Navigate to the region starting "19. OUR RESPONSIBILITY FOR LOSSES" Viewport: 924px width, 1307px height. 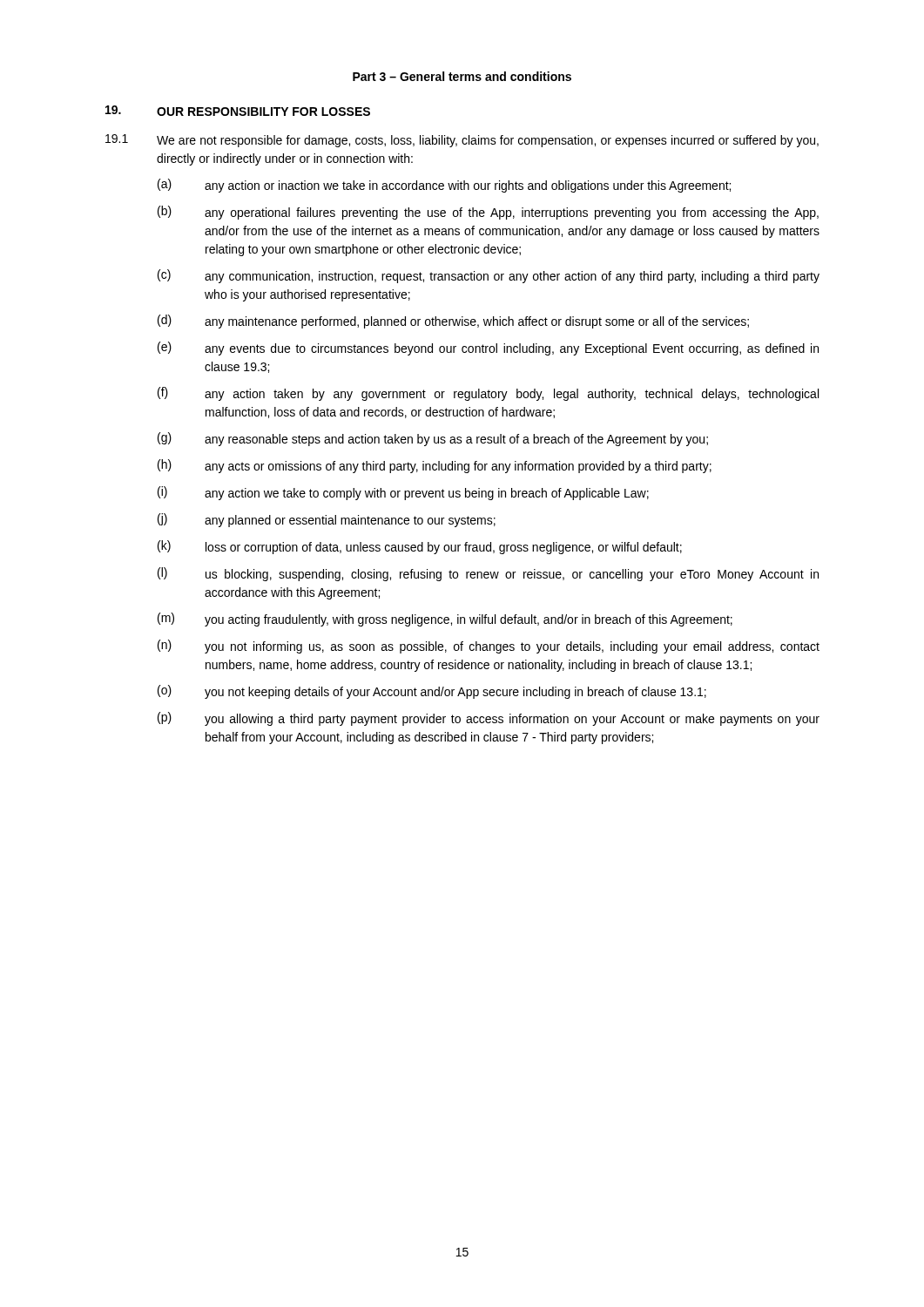(x=238, y=111)
